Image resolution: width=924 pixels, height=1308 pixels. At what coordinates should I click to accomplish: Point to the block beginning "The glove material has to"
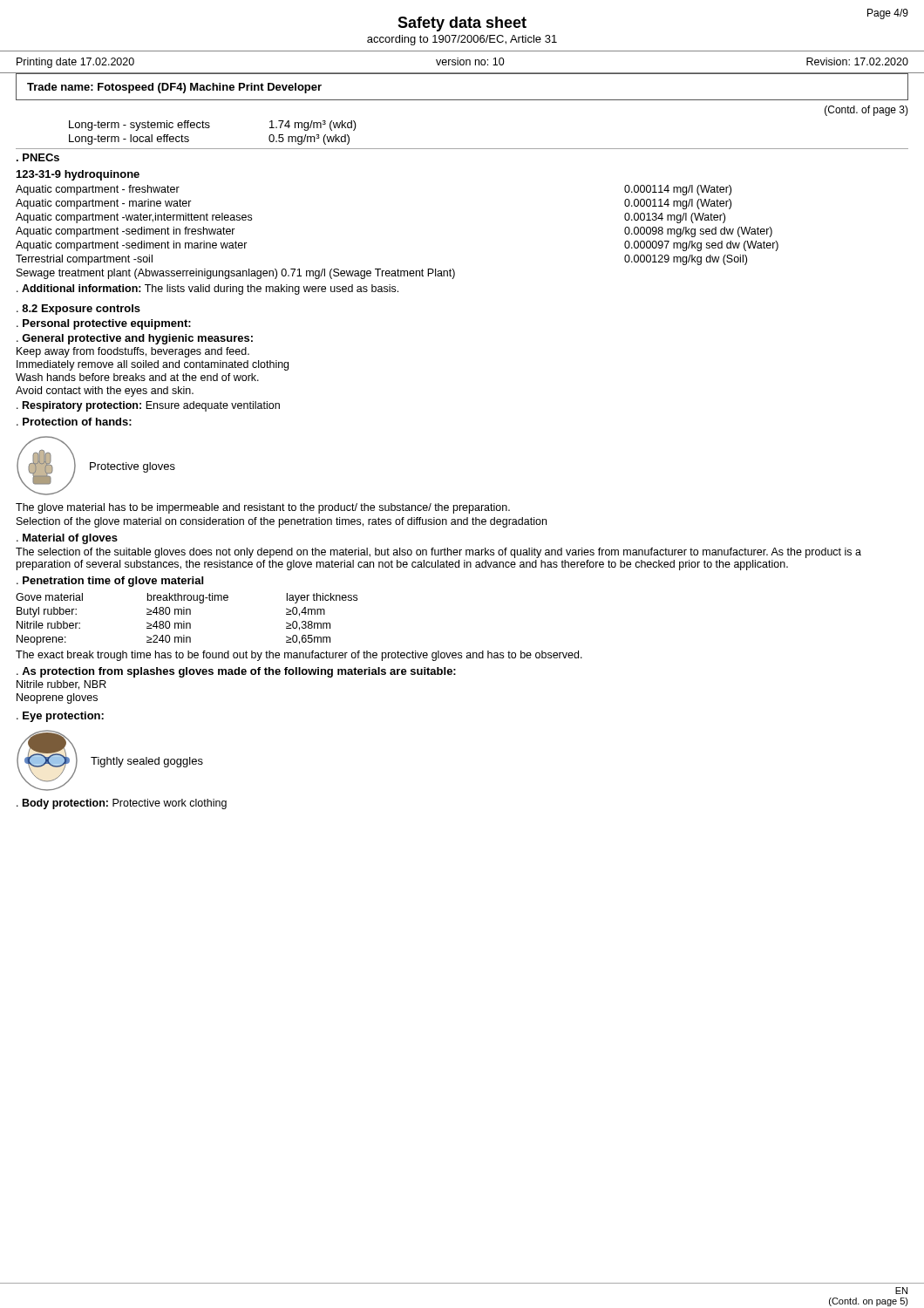pyautogui.click(x=263, y=508)
